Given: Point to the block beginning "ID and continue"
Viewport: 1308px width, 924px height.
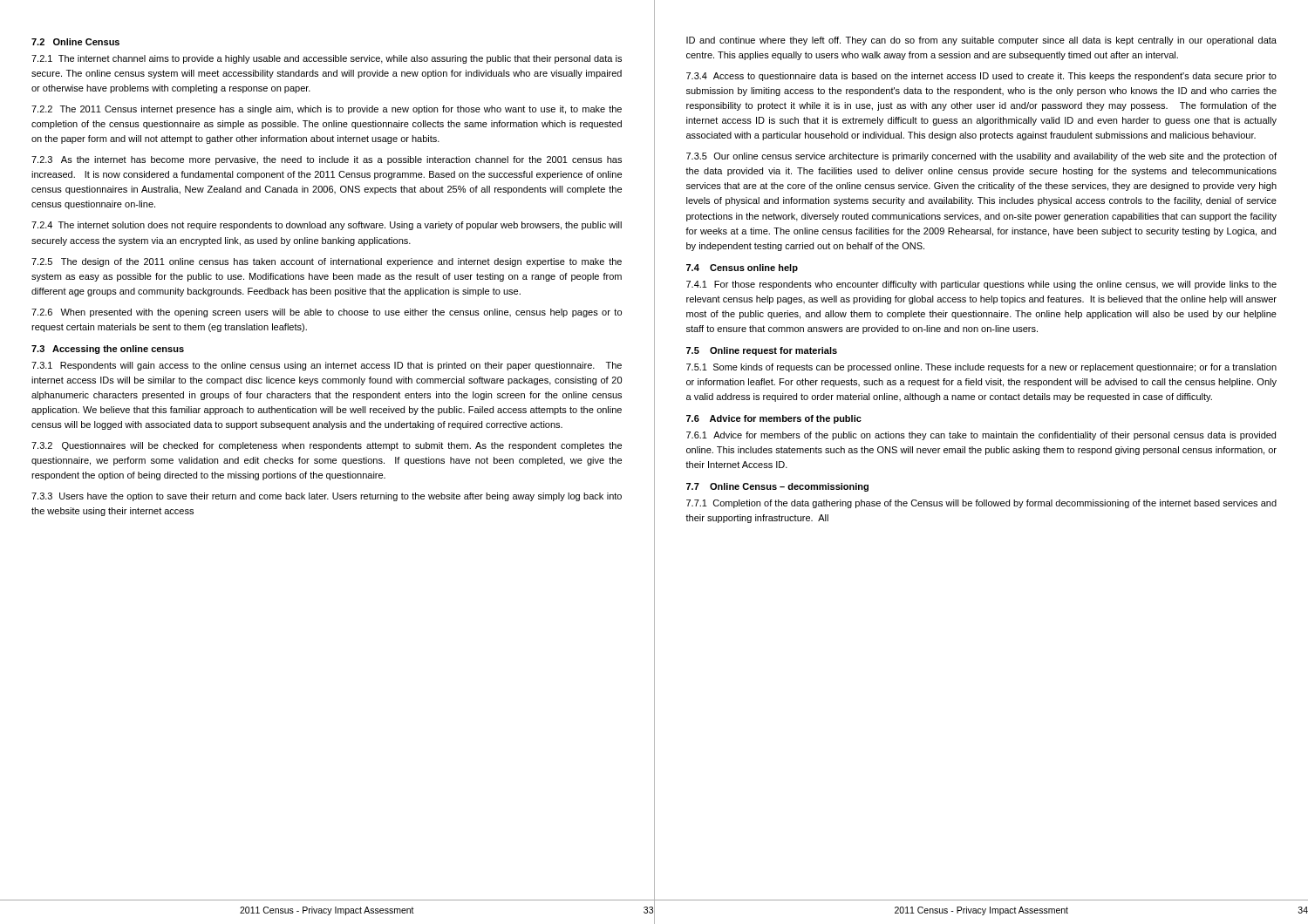Looking at the screenshot, I should pyautogui.click(x=981, y=47).
